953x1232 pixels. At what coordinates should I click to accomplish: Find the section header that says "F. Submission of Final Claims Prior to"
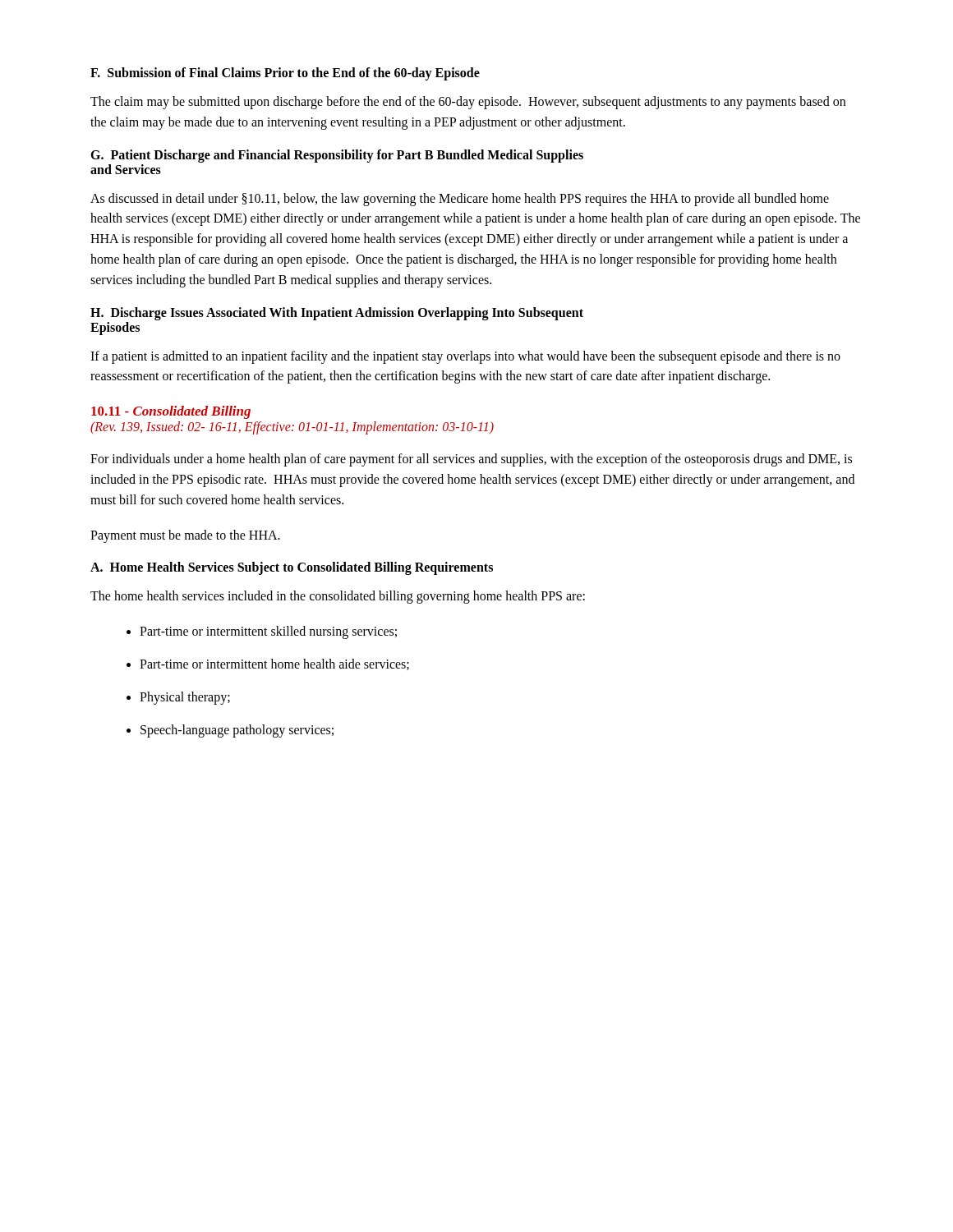[x=285, y=73]
